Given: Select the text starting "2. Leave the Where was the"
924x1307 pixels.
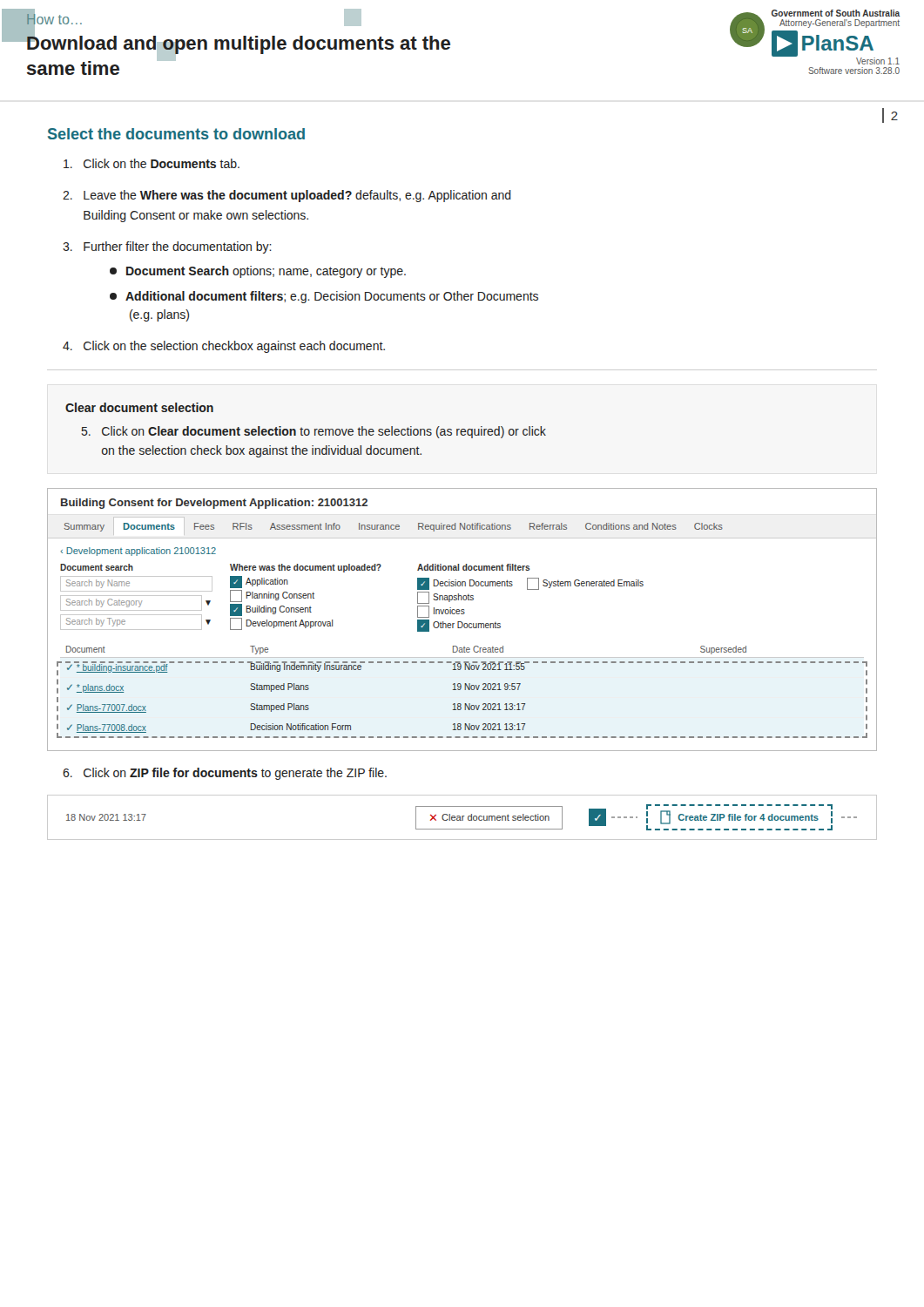Looking at the screenshot, I should (287, 205).
